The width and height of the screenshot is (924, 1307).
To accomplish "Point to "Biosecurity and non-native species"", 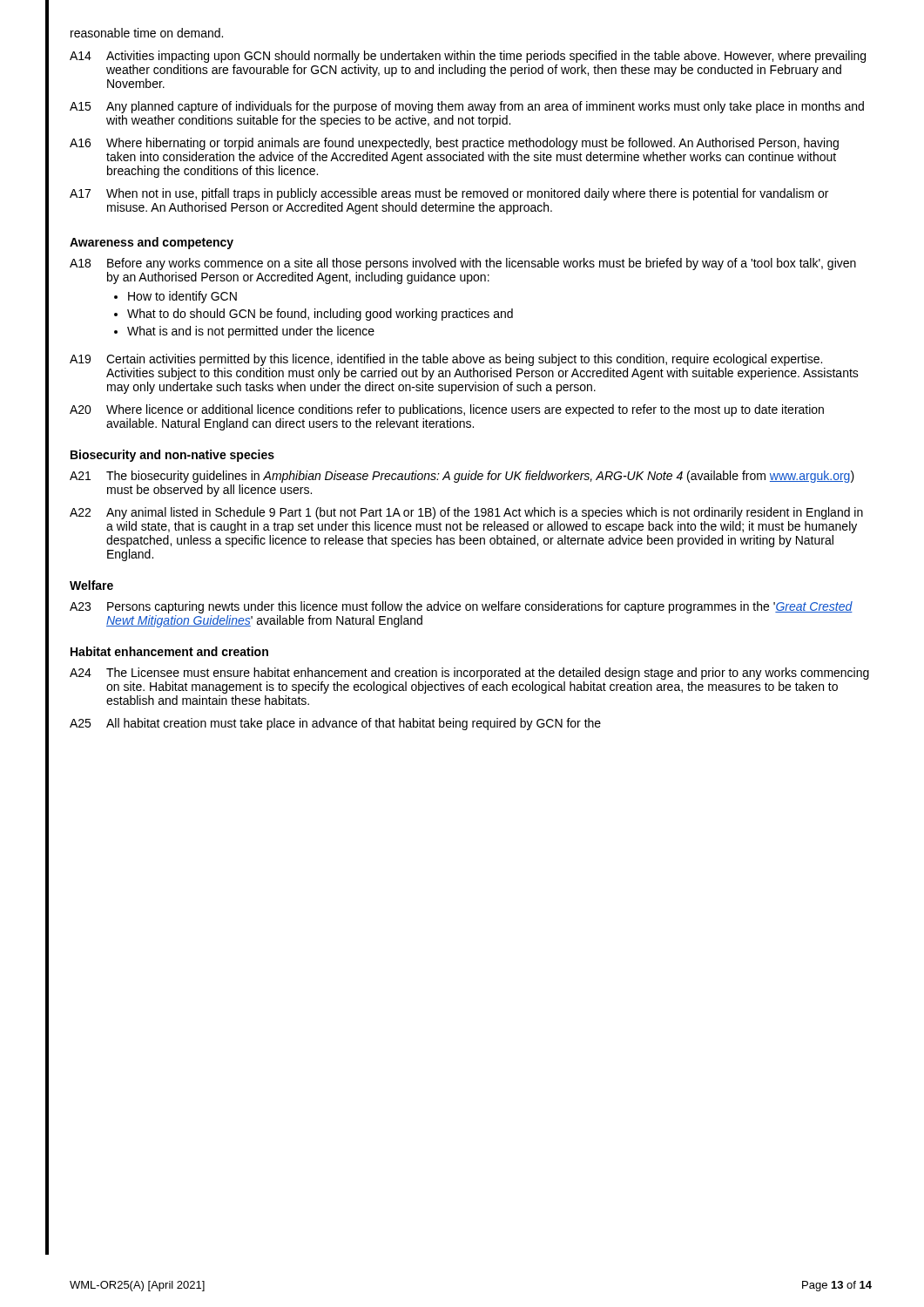I will 172,455.
